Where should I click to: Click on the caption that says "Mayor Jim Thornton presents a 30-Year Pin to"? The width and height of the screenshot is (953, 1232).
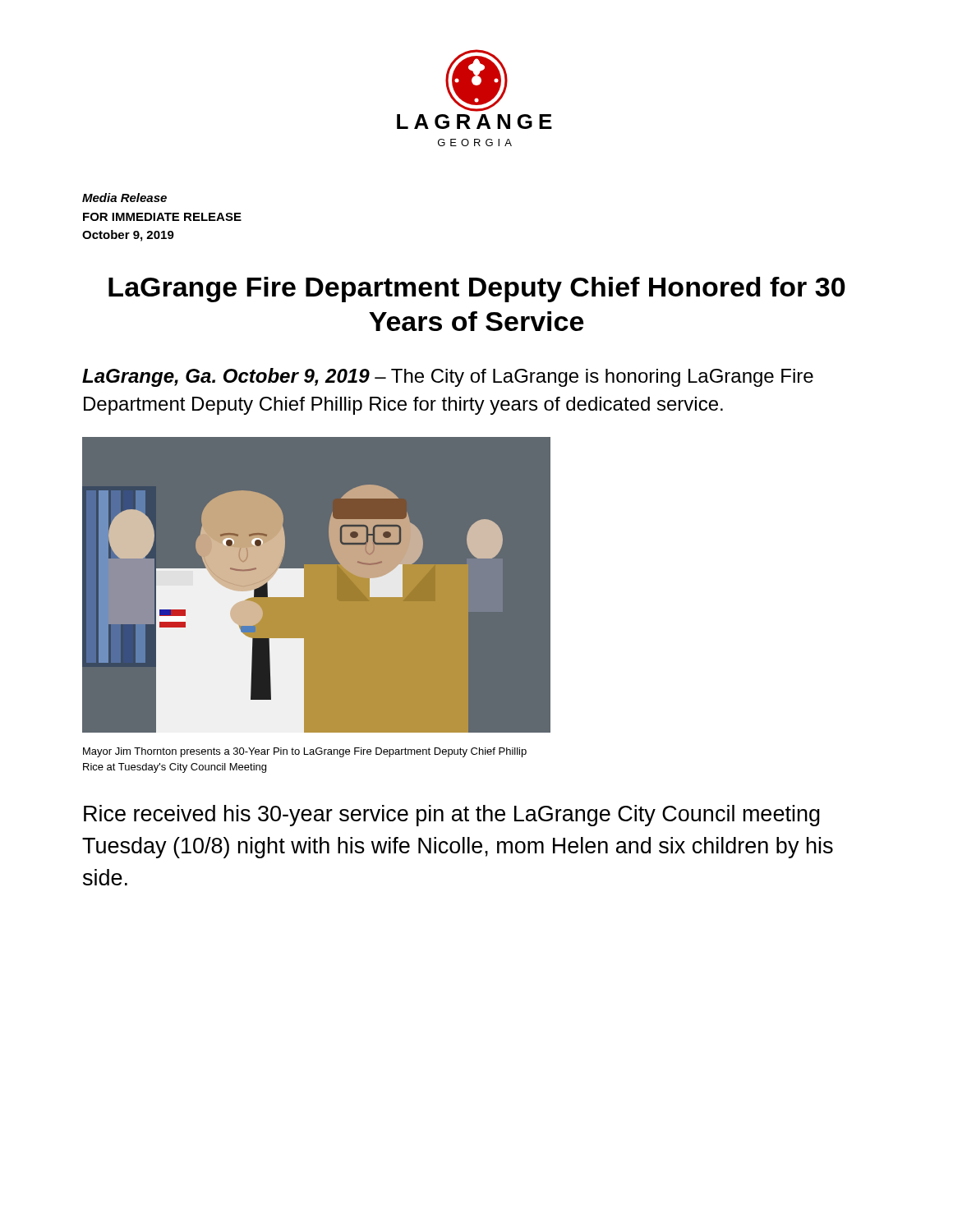pos(304,759)
